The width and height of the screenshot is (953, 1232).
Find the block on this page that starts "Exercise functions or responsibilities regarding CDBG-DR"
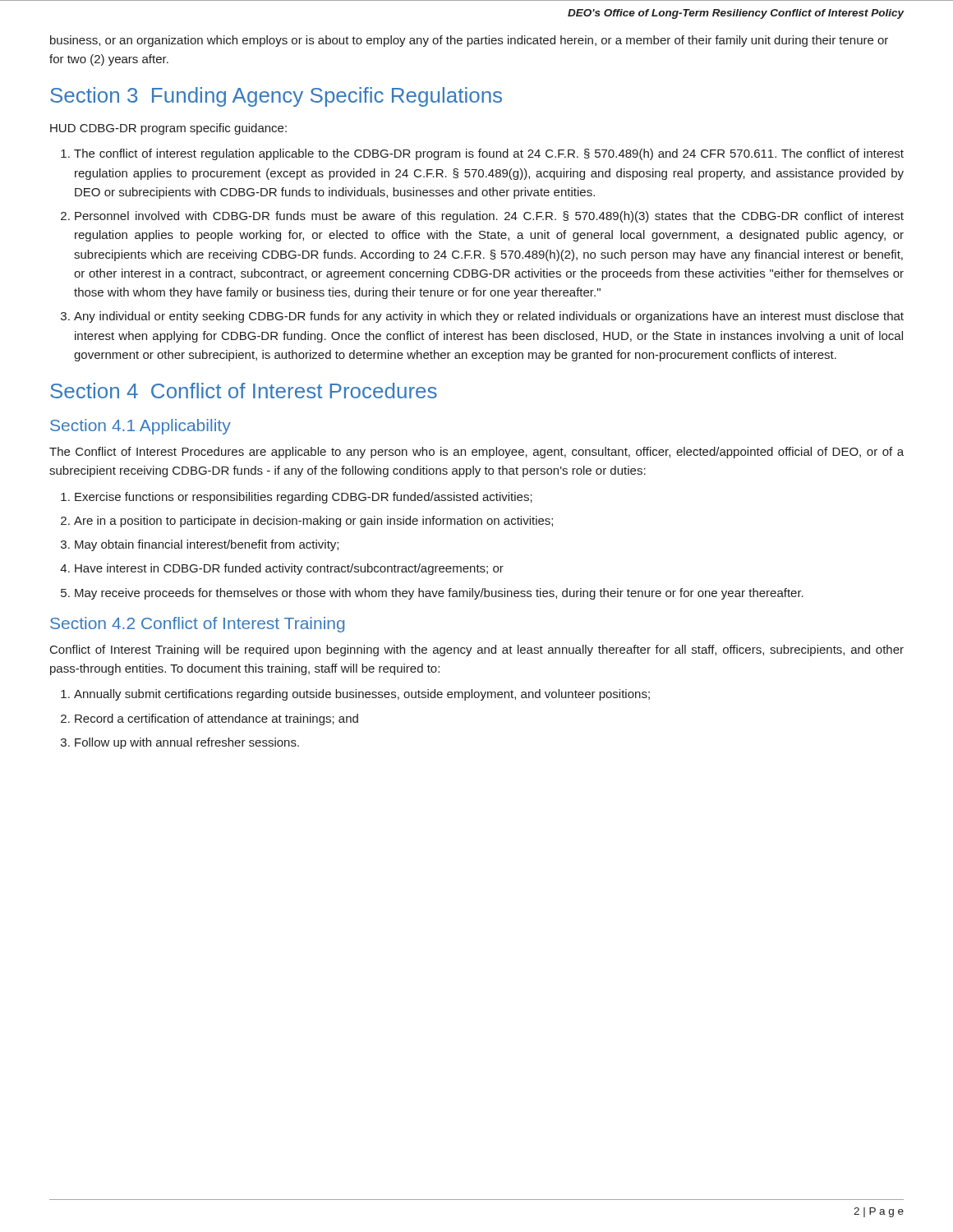point(303,496)
